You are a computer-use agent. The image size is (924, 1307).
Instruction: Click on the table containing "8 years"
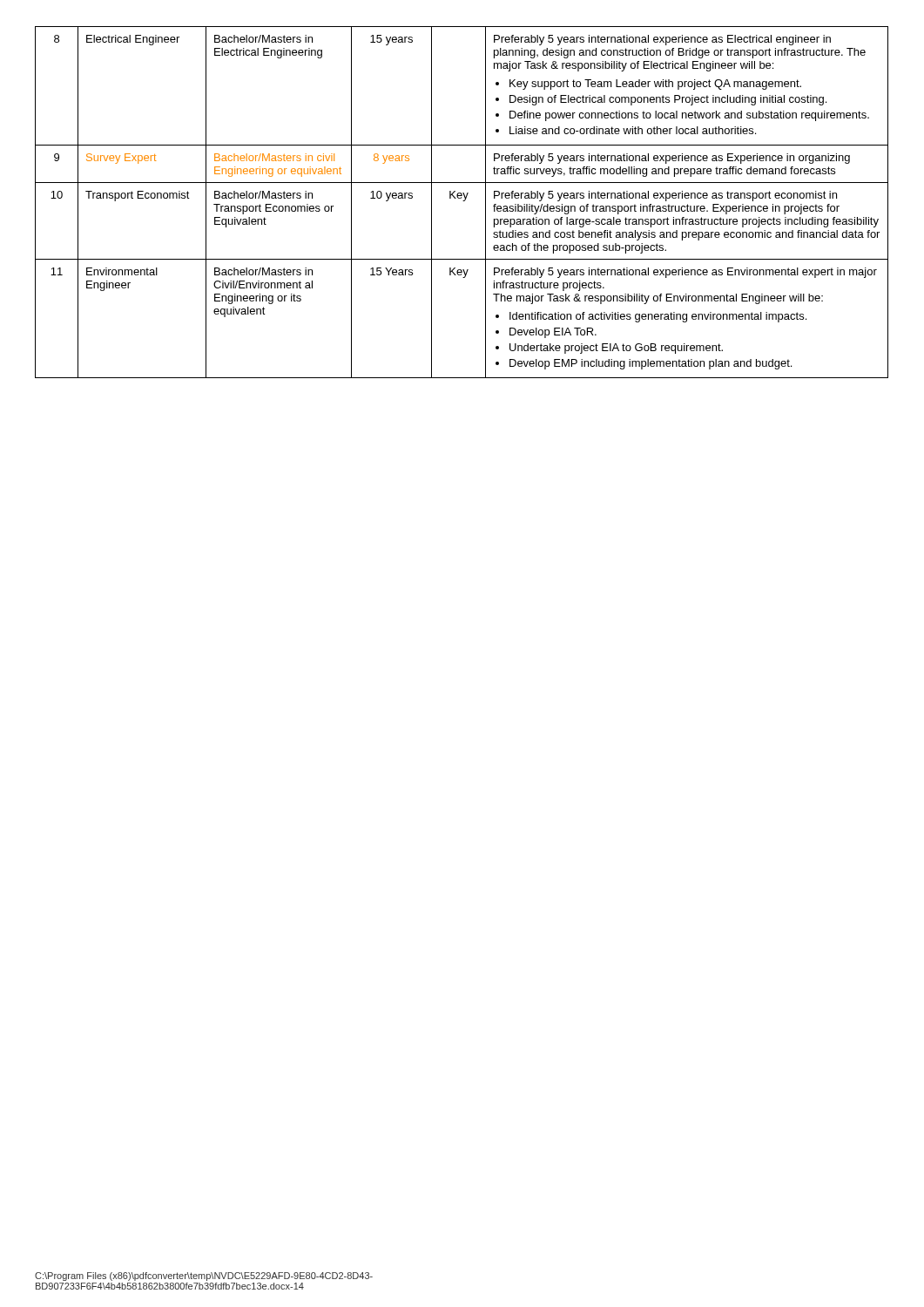(462, 202)
